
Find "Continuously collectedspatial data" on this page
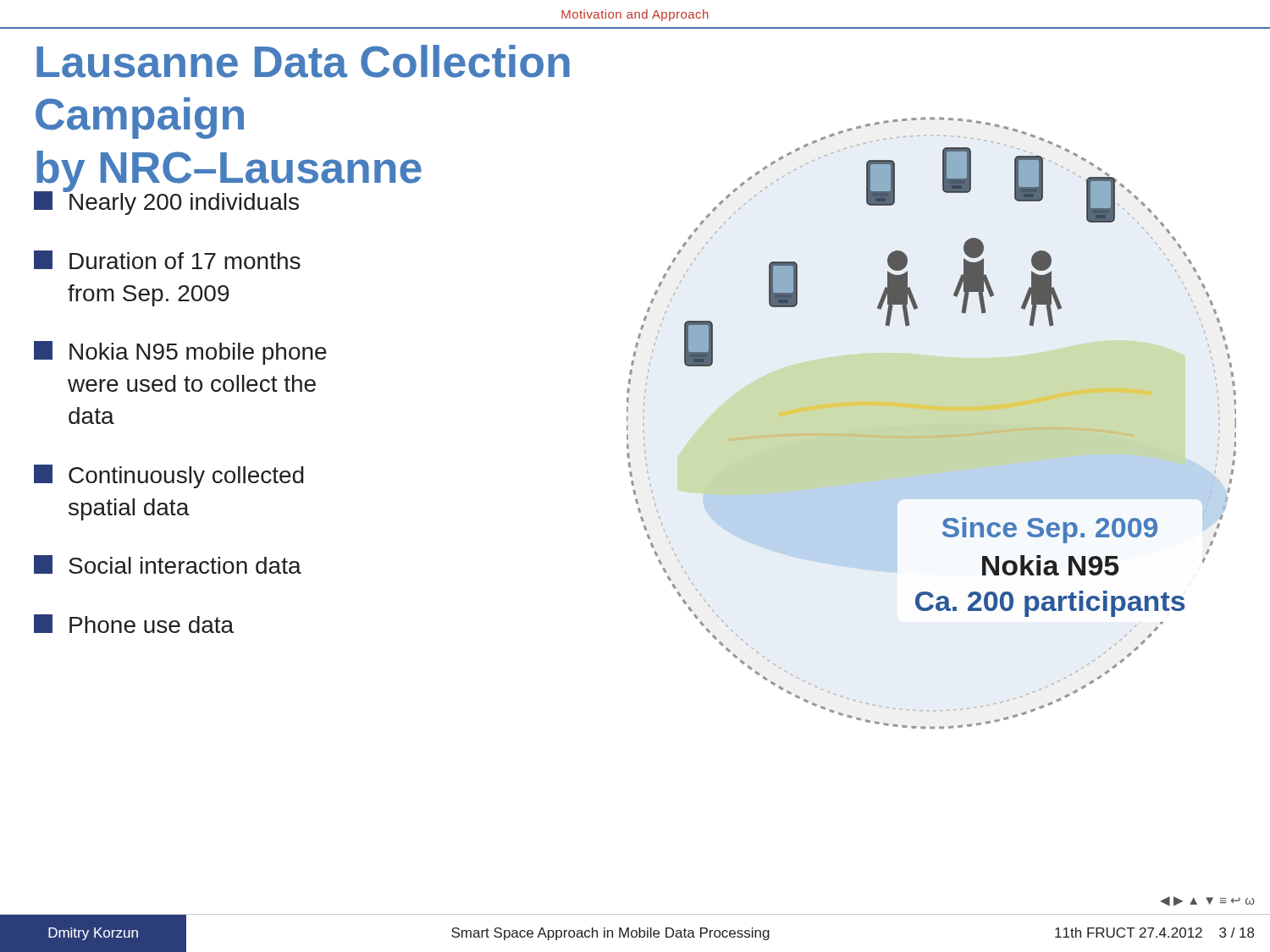pyautogui.click(x=169, y=491)
